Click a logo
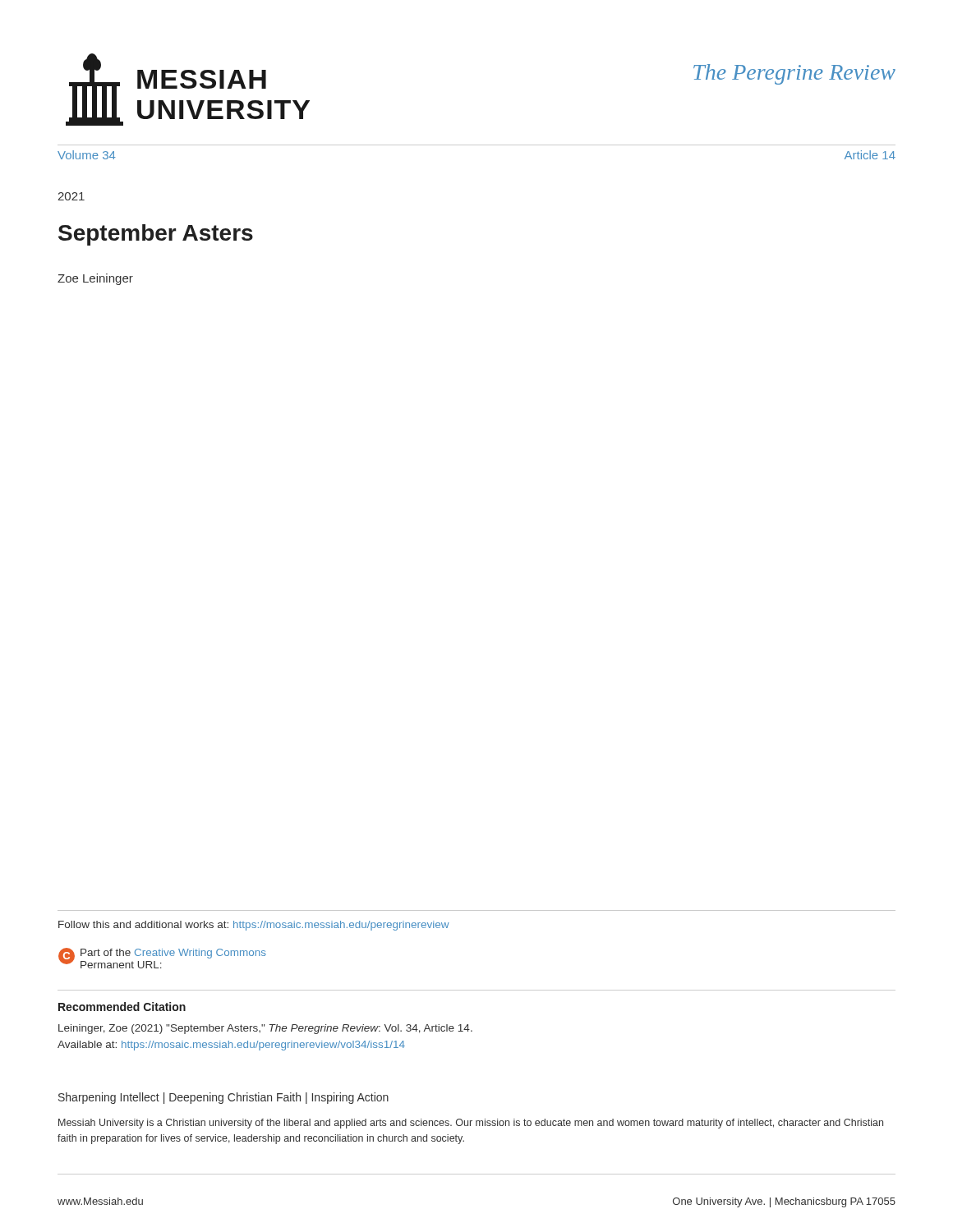Viewport: 953px width, 1232px height. (189, 90)
